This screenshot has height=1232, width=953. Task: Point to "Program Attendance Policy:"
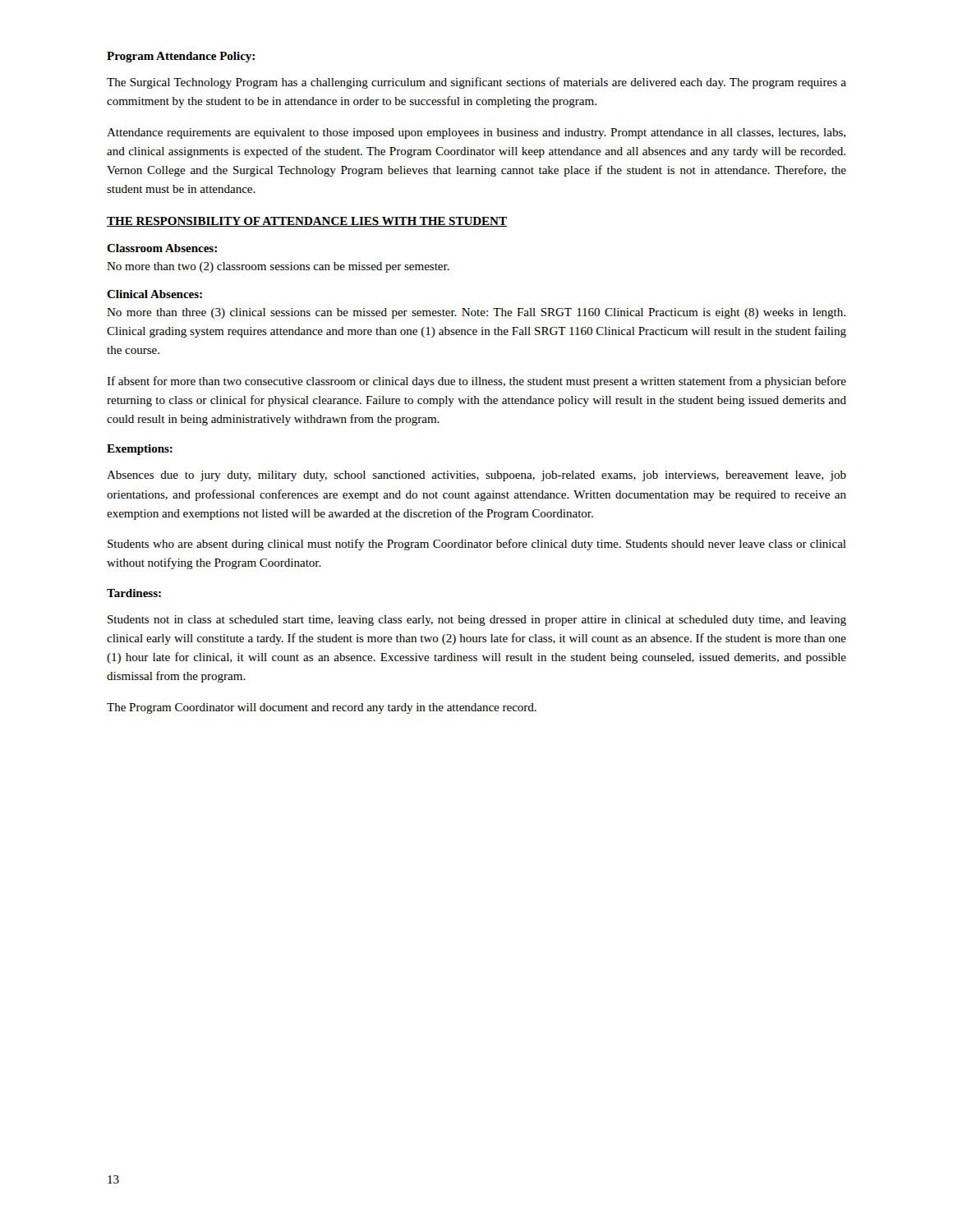pyautogui.click(x=181, y=56)
